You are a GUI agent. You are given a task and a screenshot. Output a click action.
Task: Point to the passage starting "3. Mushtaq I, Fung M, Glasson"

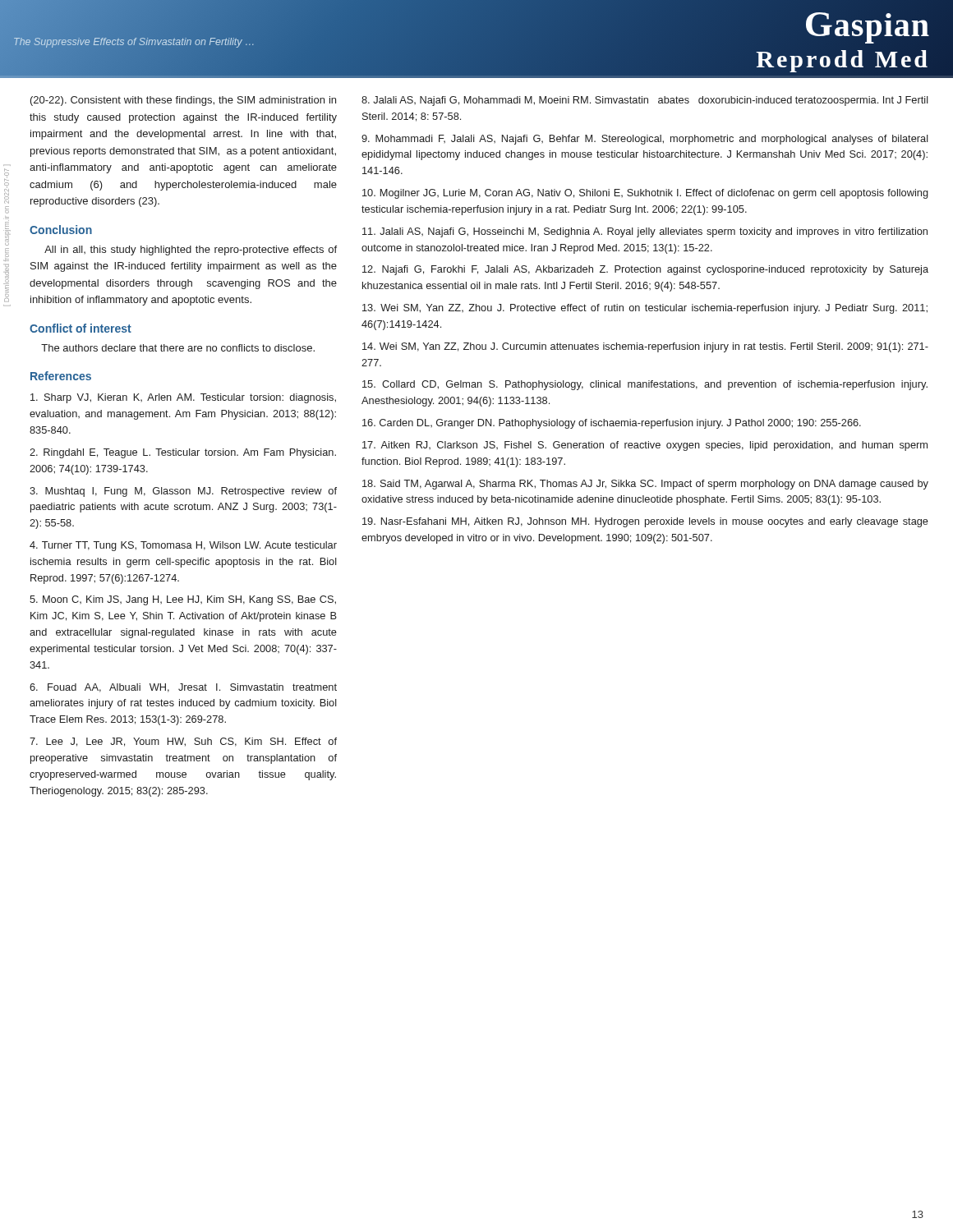[x=183, y=507]
